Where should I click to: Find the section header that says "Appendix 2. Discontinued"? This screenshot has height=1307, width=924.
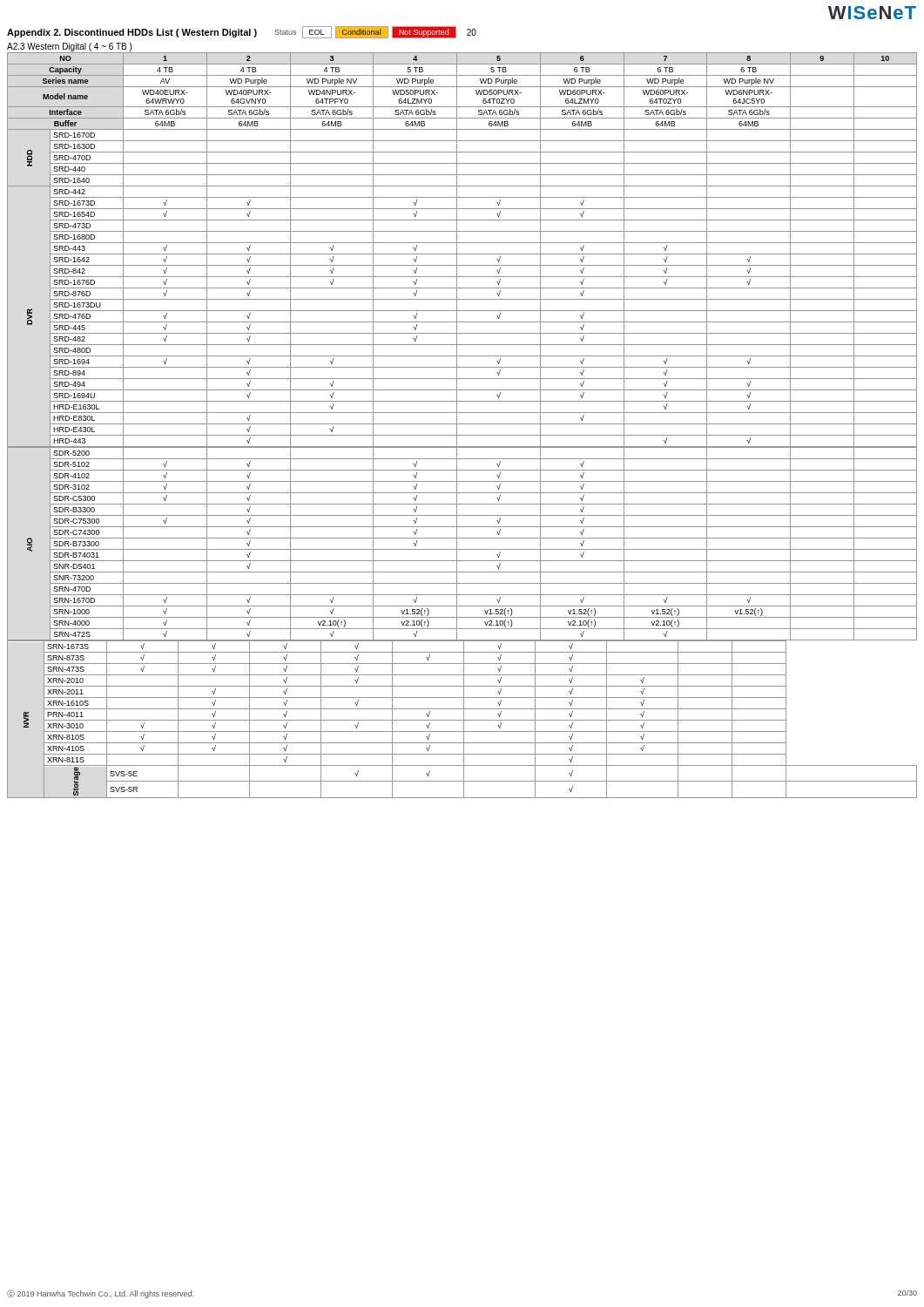tap(242, 32)
